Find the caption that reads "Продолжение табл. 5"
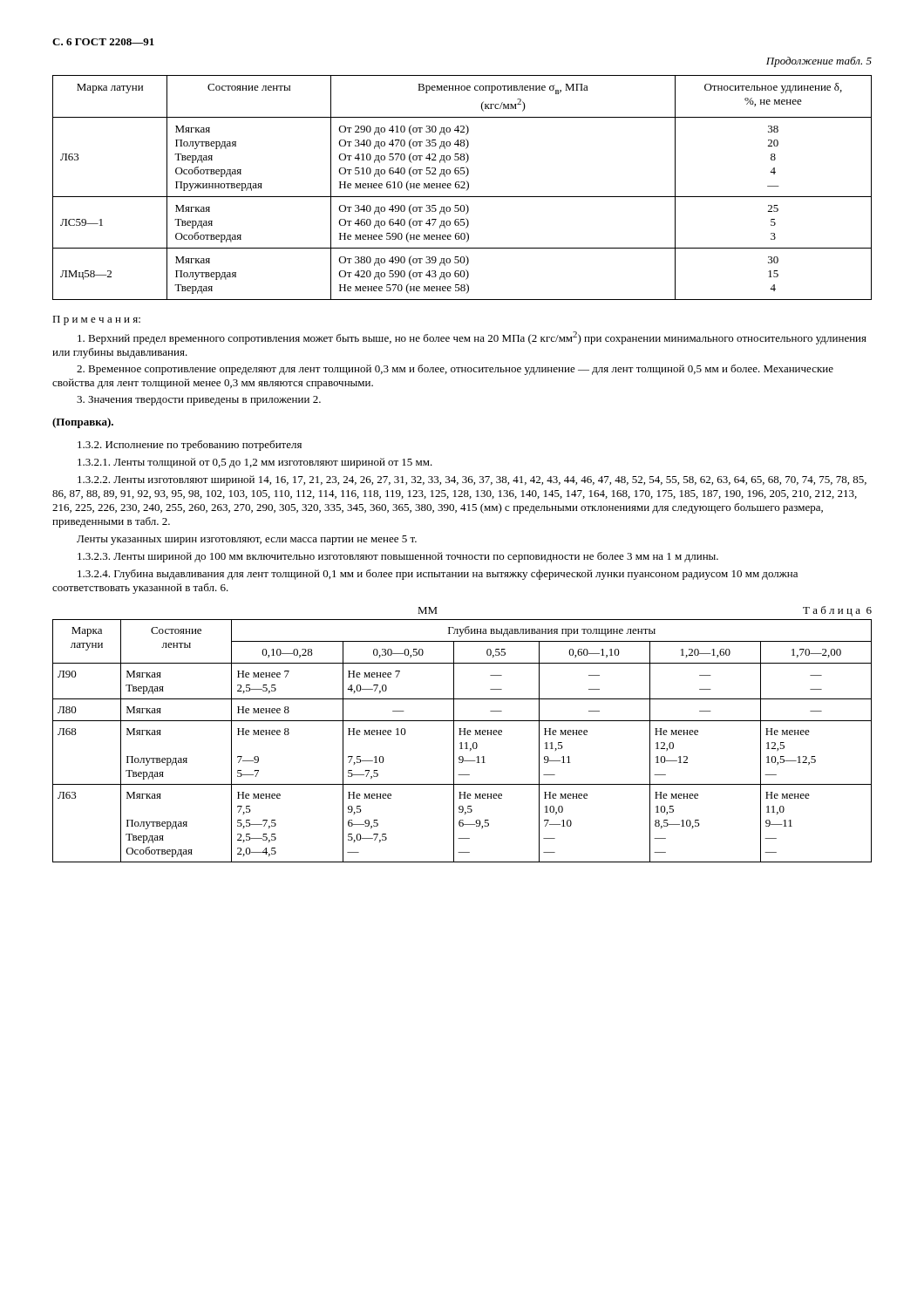 coord(819,61)
